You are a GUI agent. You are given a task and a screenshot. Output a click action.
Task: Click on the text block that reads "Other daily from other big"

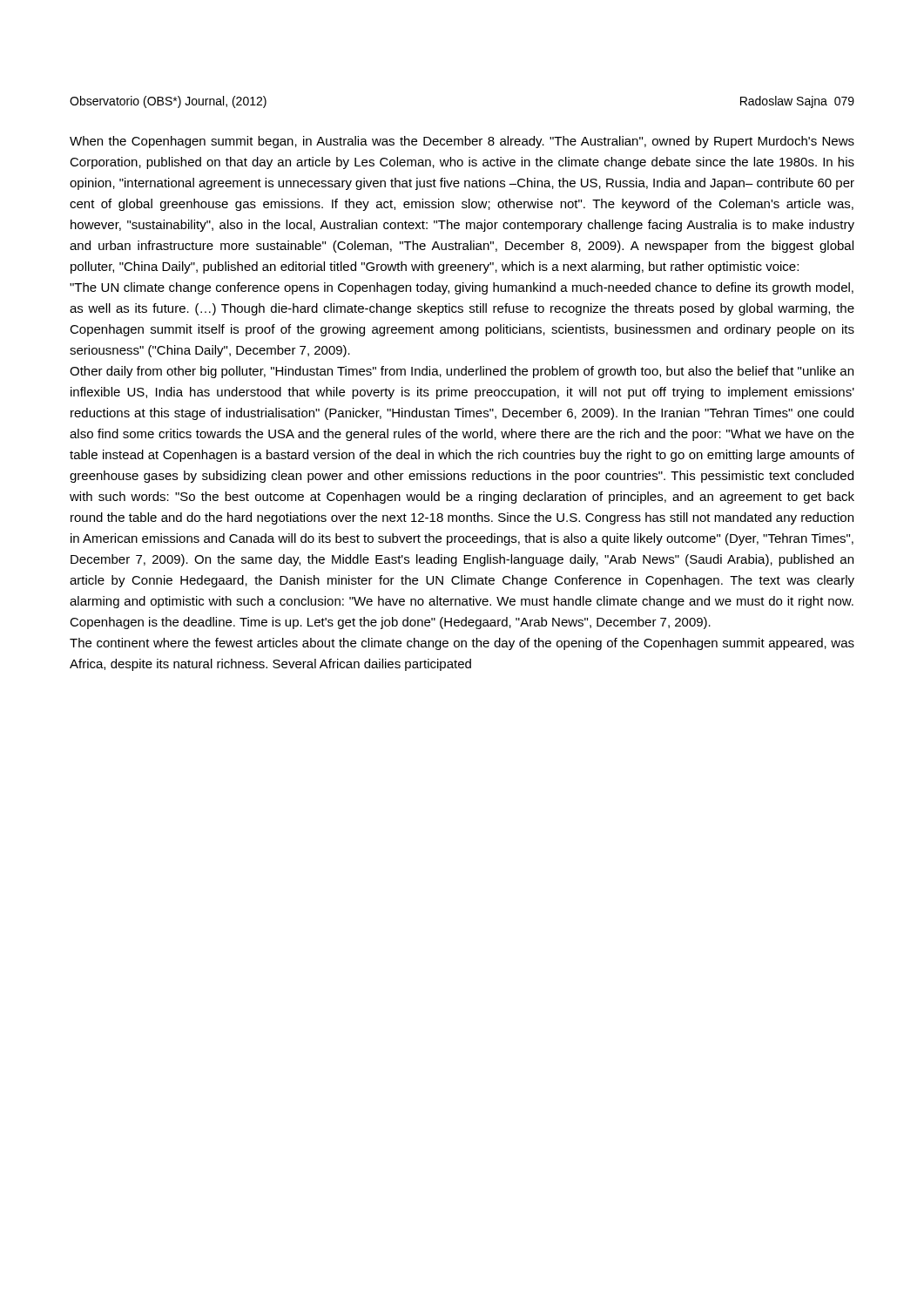coord(462,497)
